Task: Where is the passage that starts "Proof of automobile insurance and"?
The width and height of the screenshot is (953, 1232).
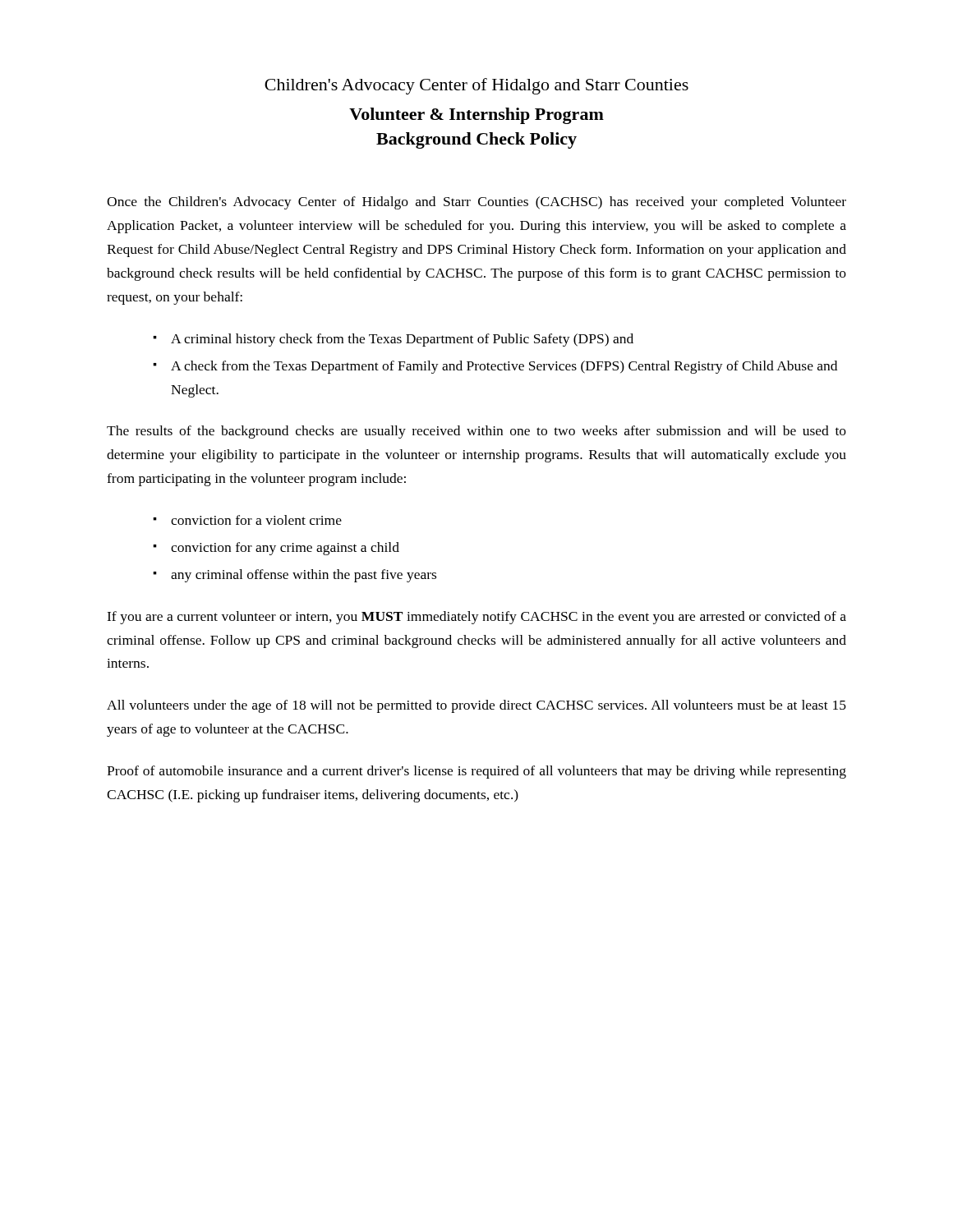Action: (x=476, y=782)
